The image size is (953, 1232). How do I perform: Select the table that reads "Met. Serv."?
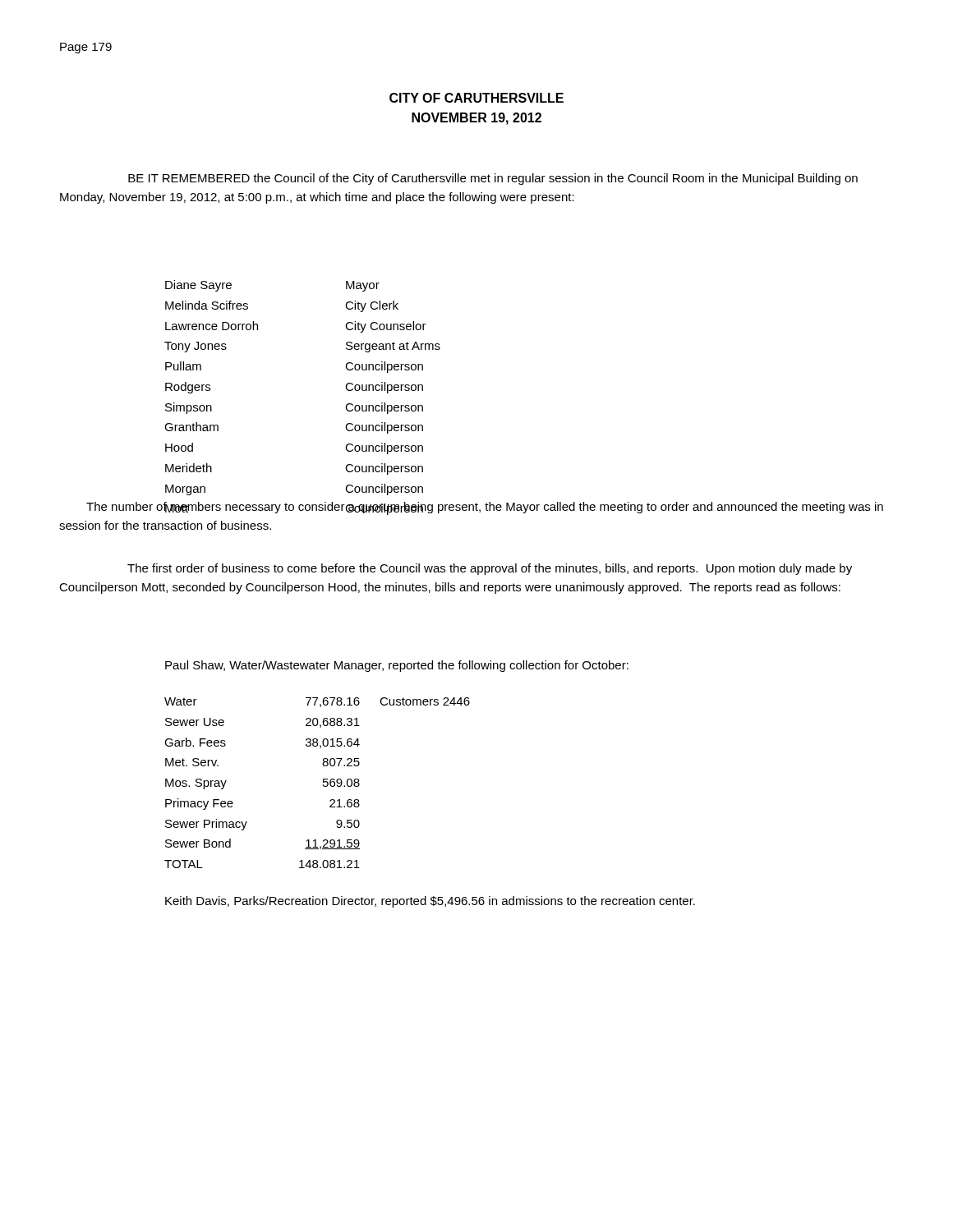point(329,783)
